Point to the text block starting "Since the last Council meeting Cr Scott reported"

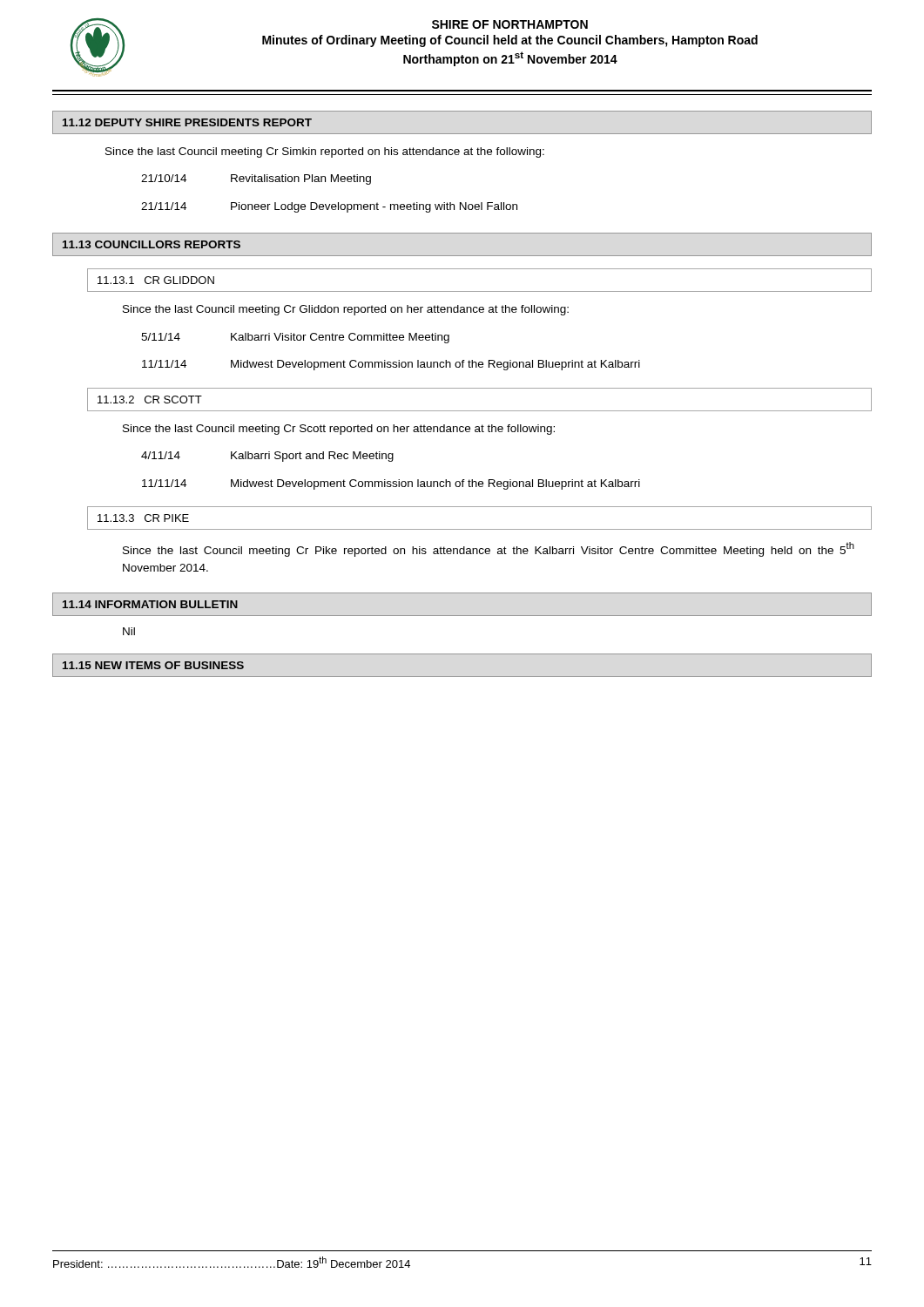click(488, 429)
